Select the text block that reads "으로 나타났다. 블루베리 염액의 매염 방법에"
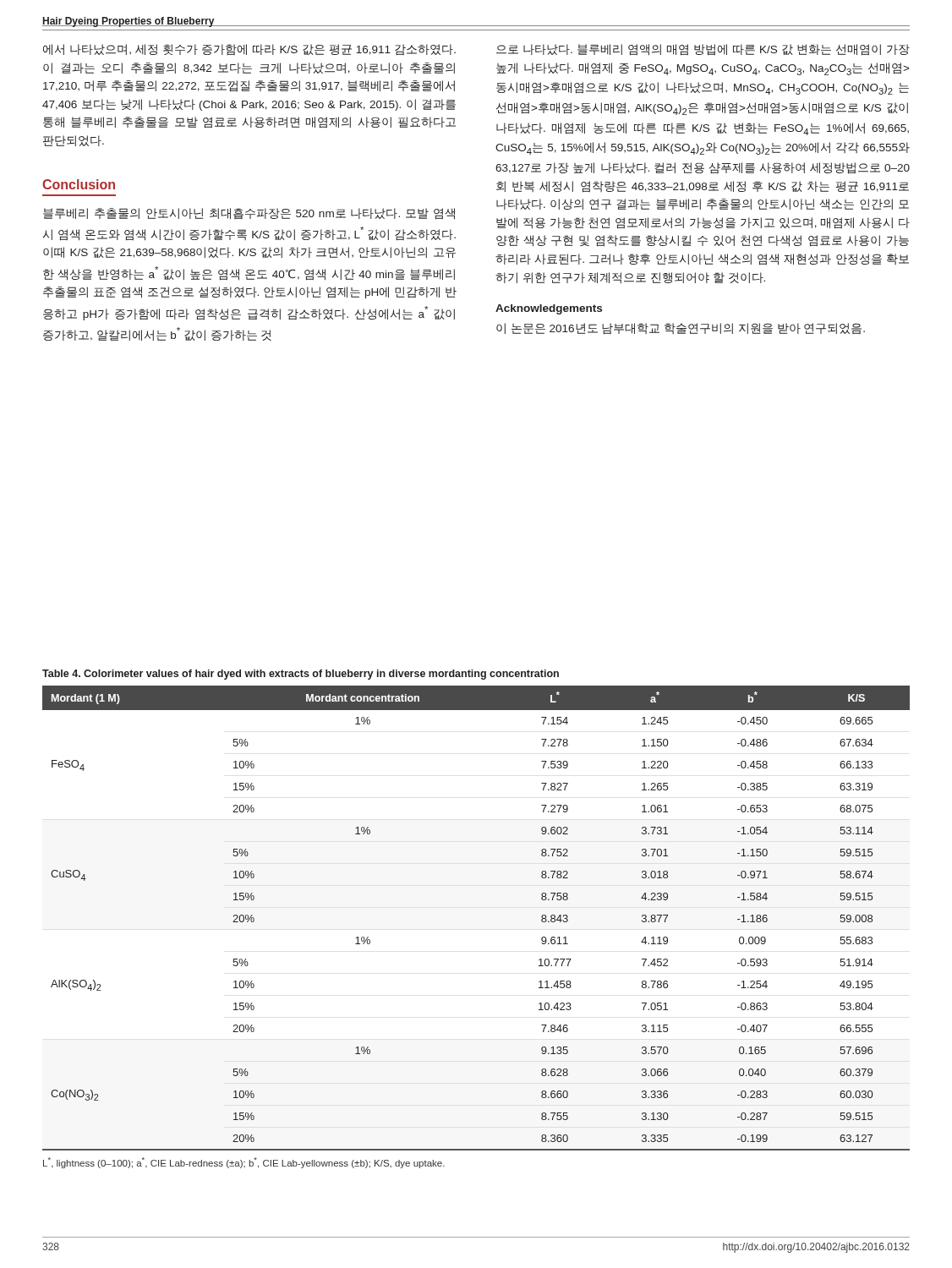The width and height of the screenshot is (952, 1268). coord(703,164)
